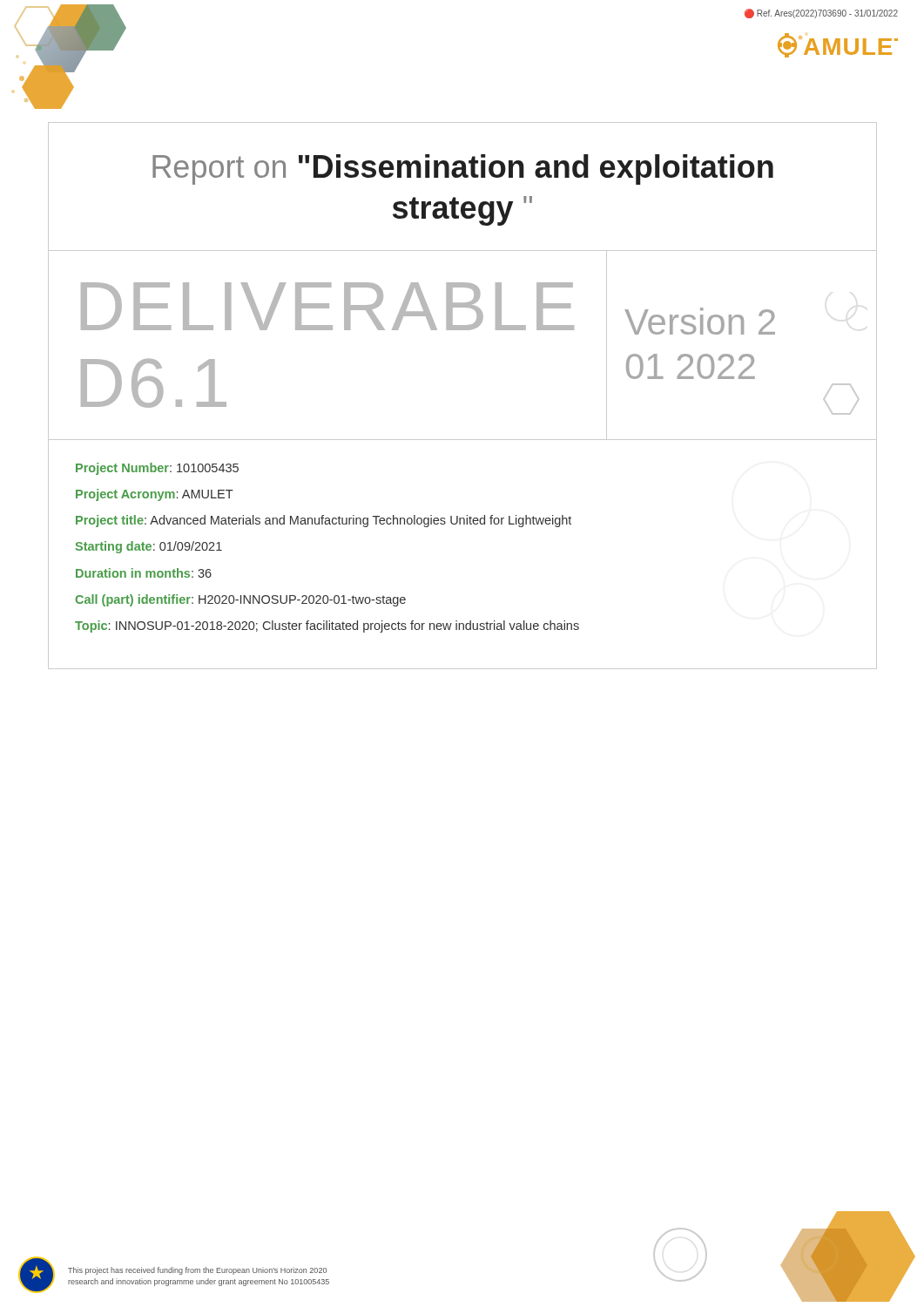The image size is (924, 1307).
Task: Where does it say "DELIVERABLE D6.1"?
Action: pyautogui.click(x=327, y=344)
